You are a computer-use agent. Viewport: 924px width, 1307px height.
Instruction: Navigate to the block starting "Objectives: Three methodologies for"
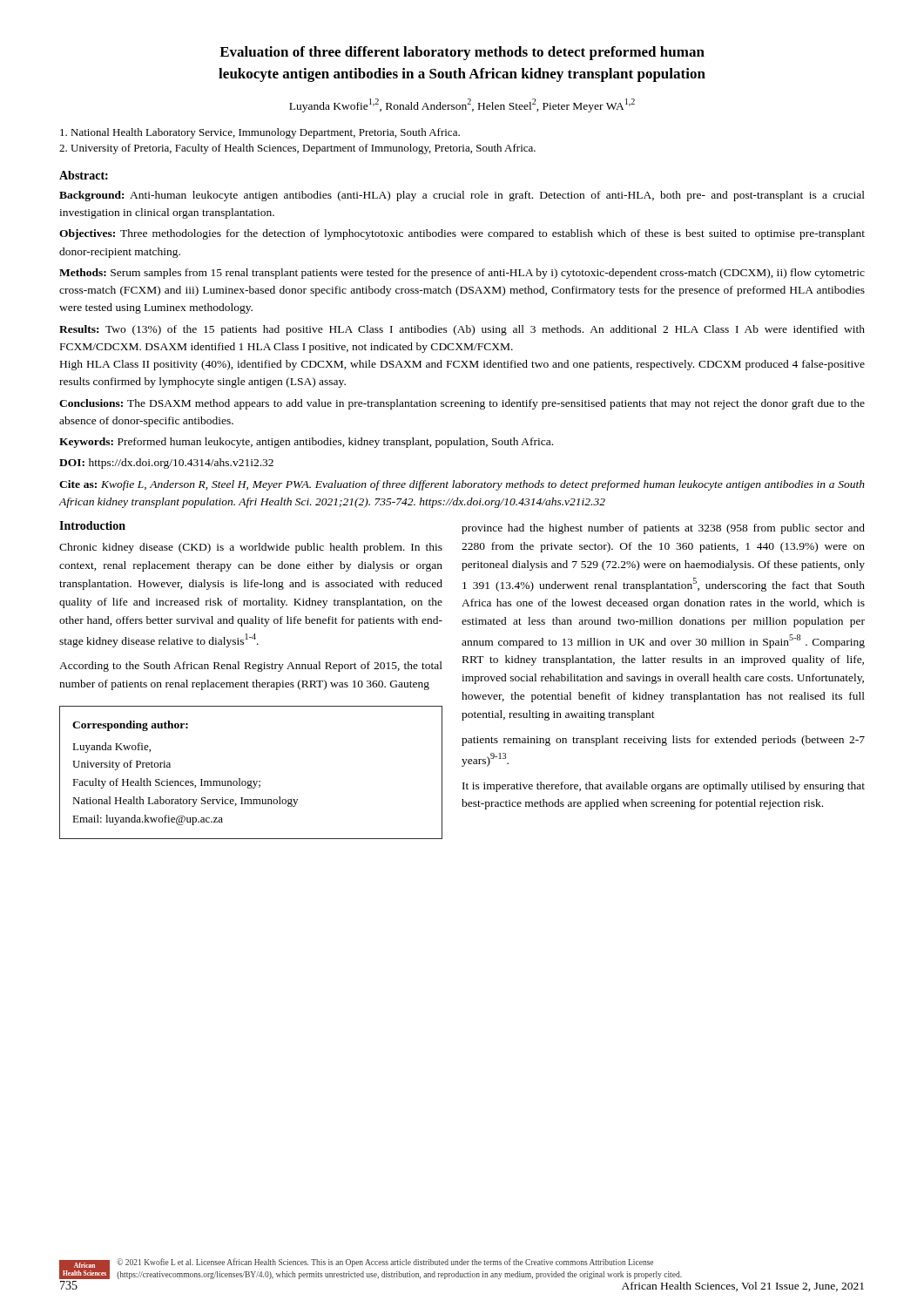(462, 242)
